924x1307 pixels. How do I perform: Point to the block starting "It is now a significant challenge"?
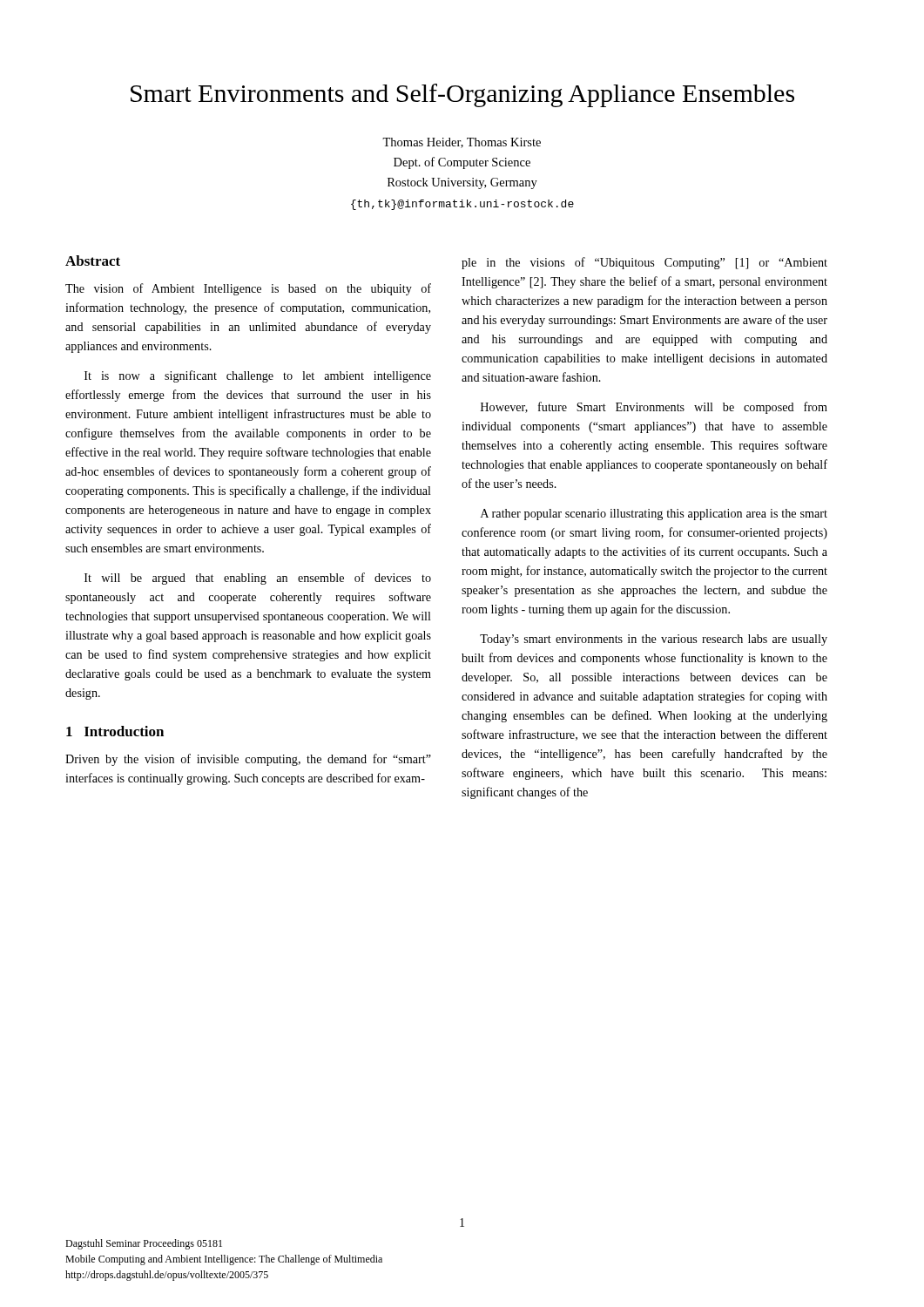[248, 462]
